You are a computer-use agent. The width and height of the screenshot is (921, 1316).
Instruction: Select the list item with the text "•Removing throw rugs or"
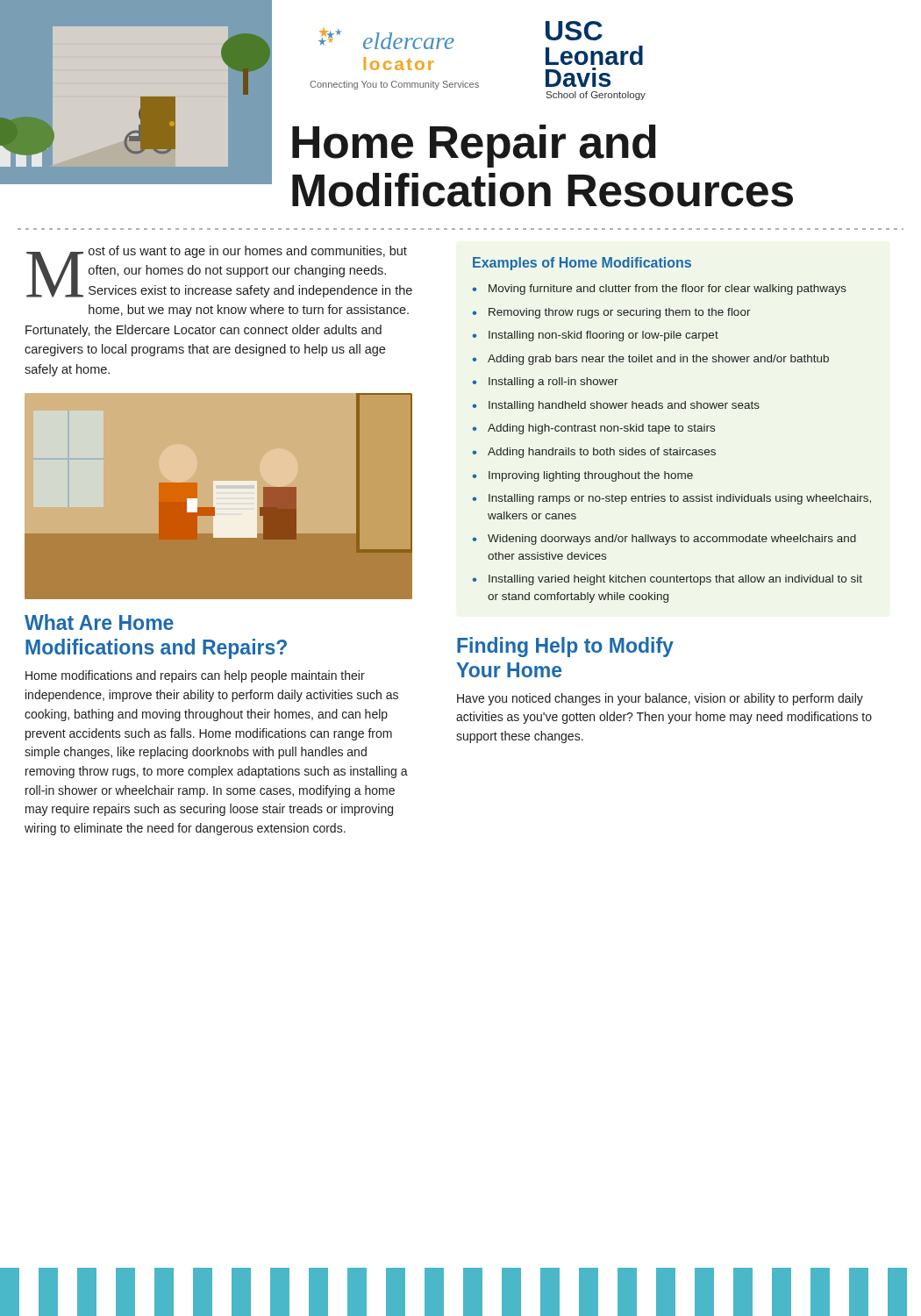pyautogui.click(x=611, y=312)
